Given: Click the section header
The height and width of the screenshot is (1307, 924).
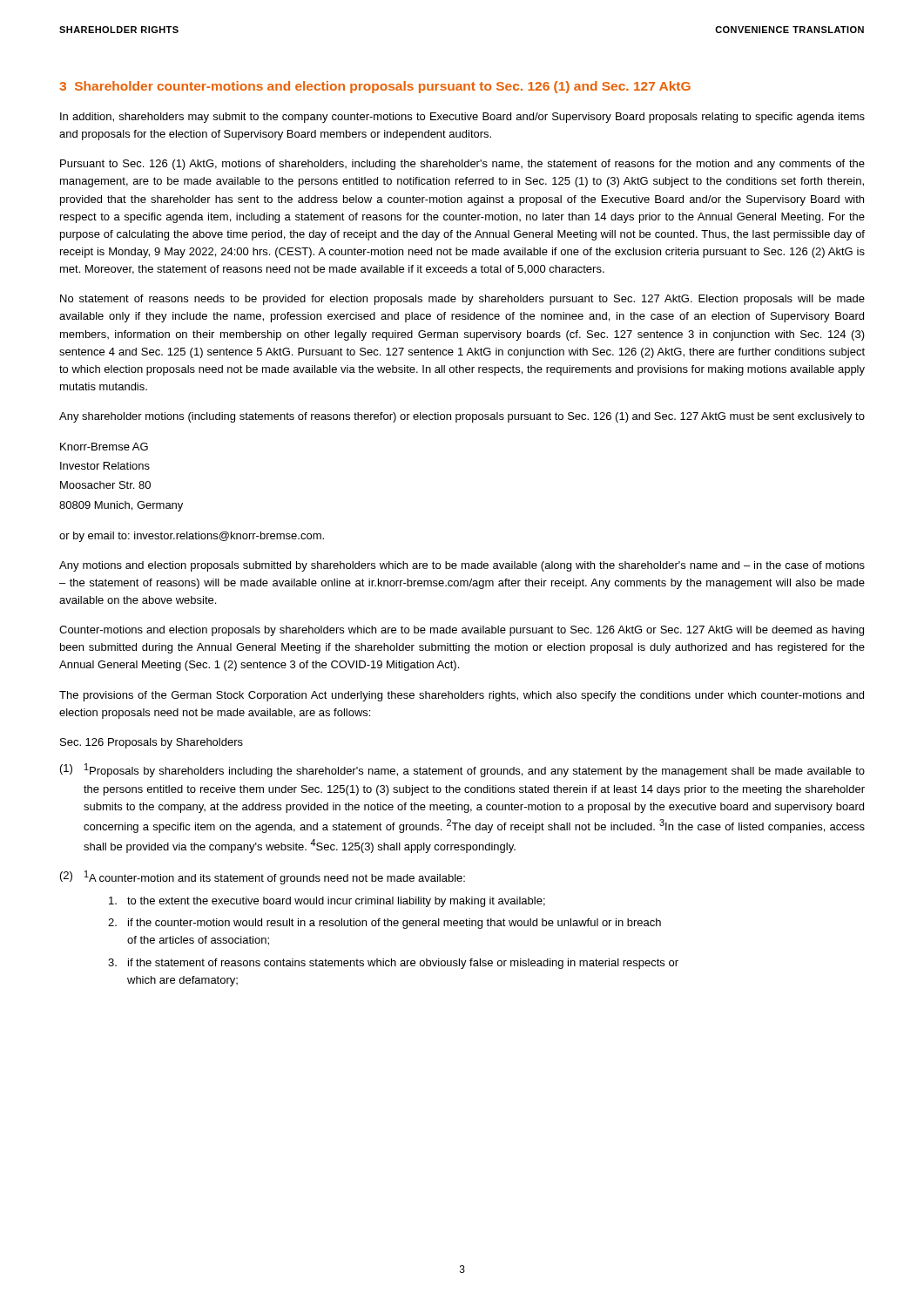Looking at the screenshot, I should (x=375, y=86).
